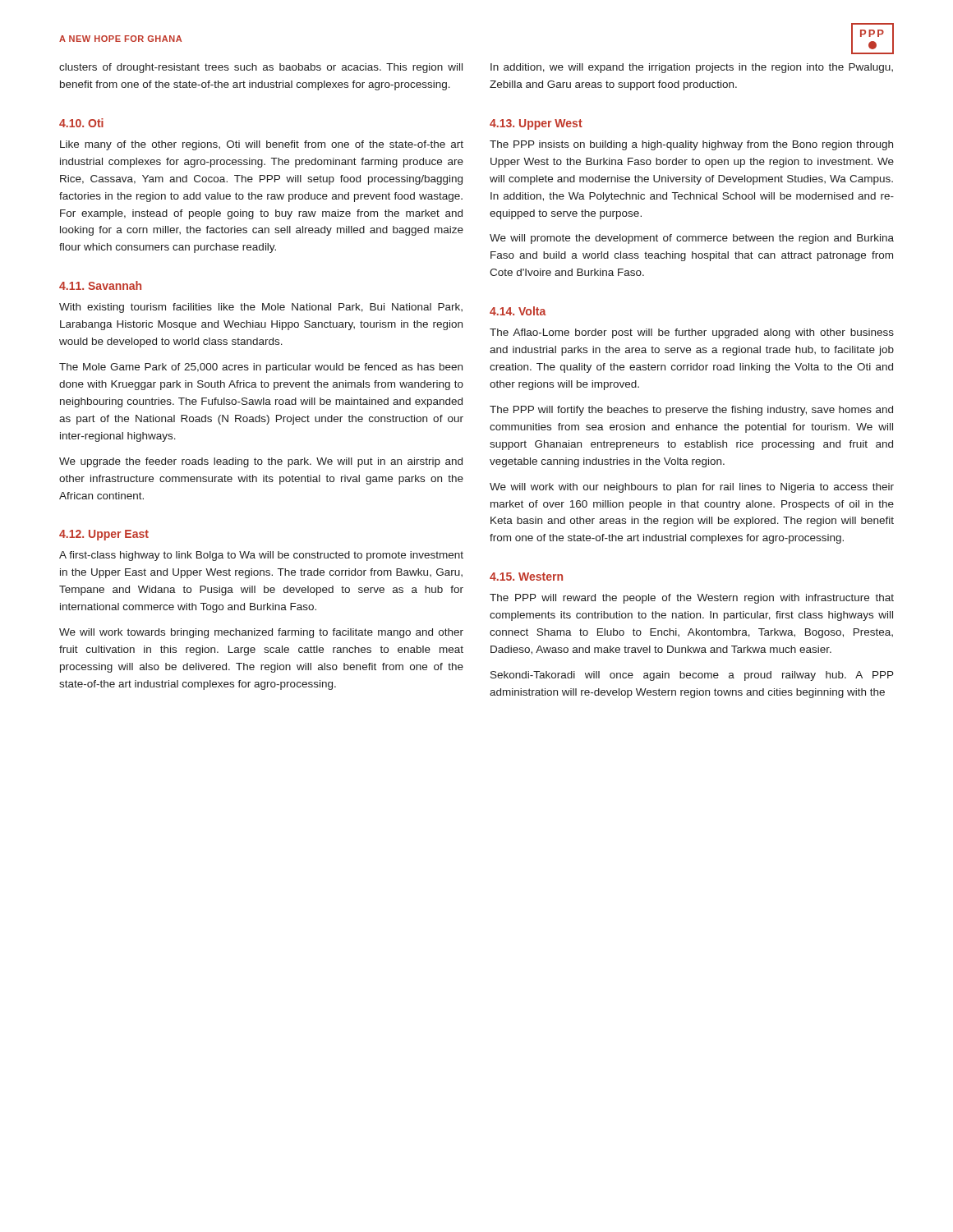The height and width of the screenshot is (1232, 953).
Task: Click on the section header that says "4.15. Western"
Action: (527, 577)
